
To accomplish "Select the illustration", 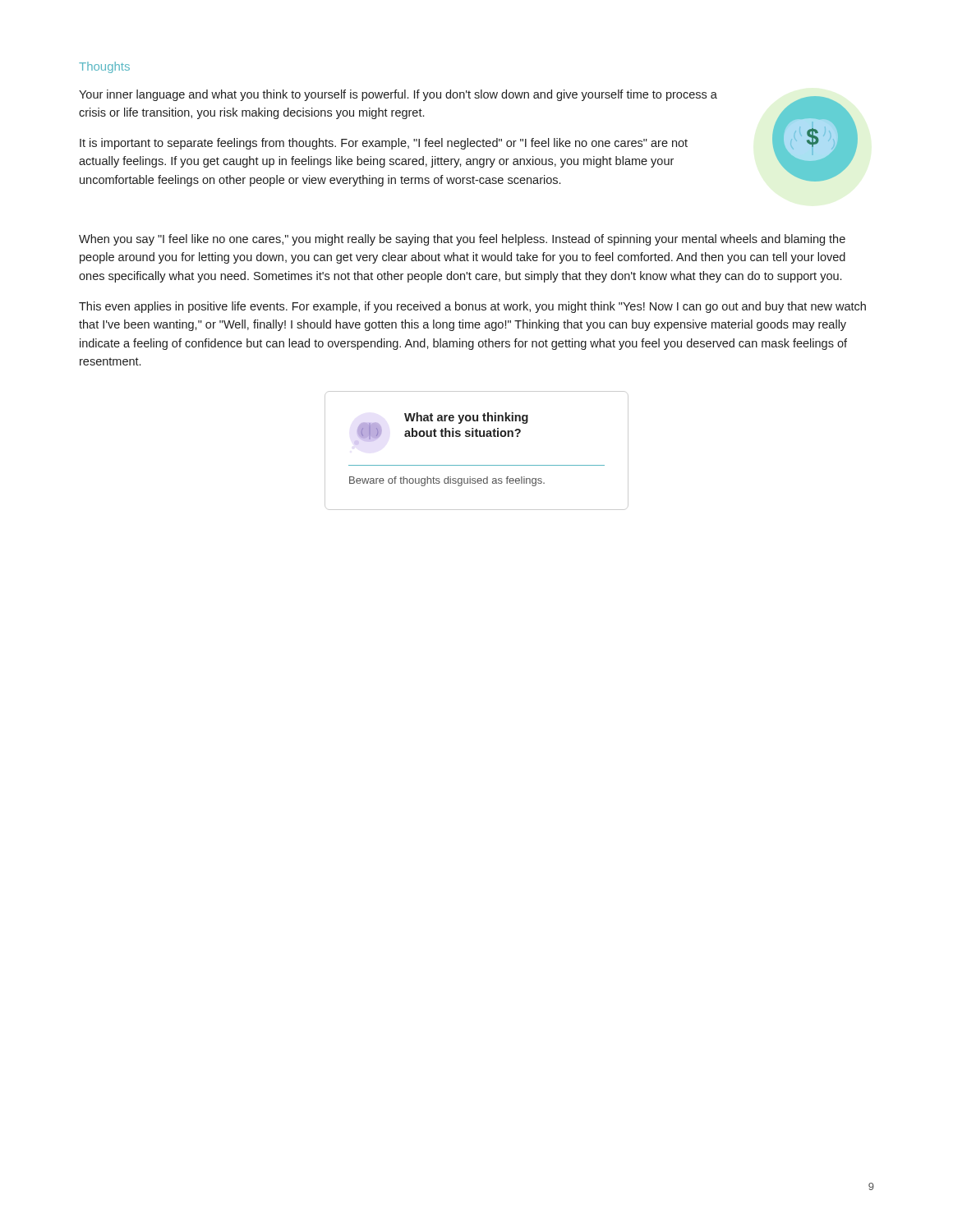I will (x=812, y=147).
